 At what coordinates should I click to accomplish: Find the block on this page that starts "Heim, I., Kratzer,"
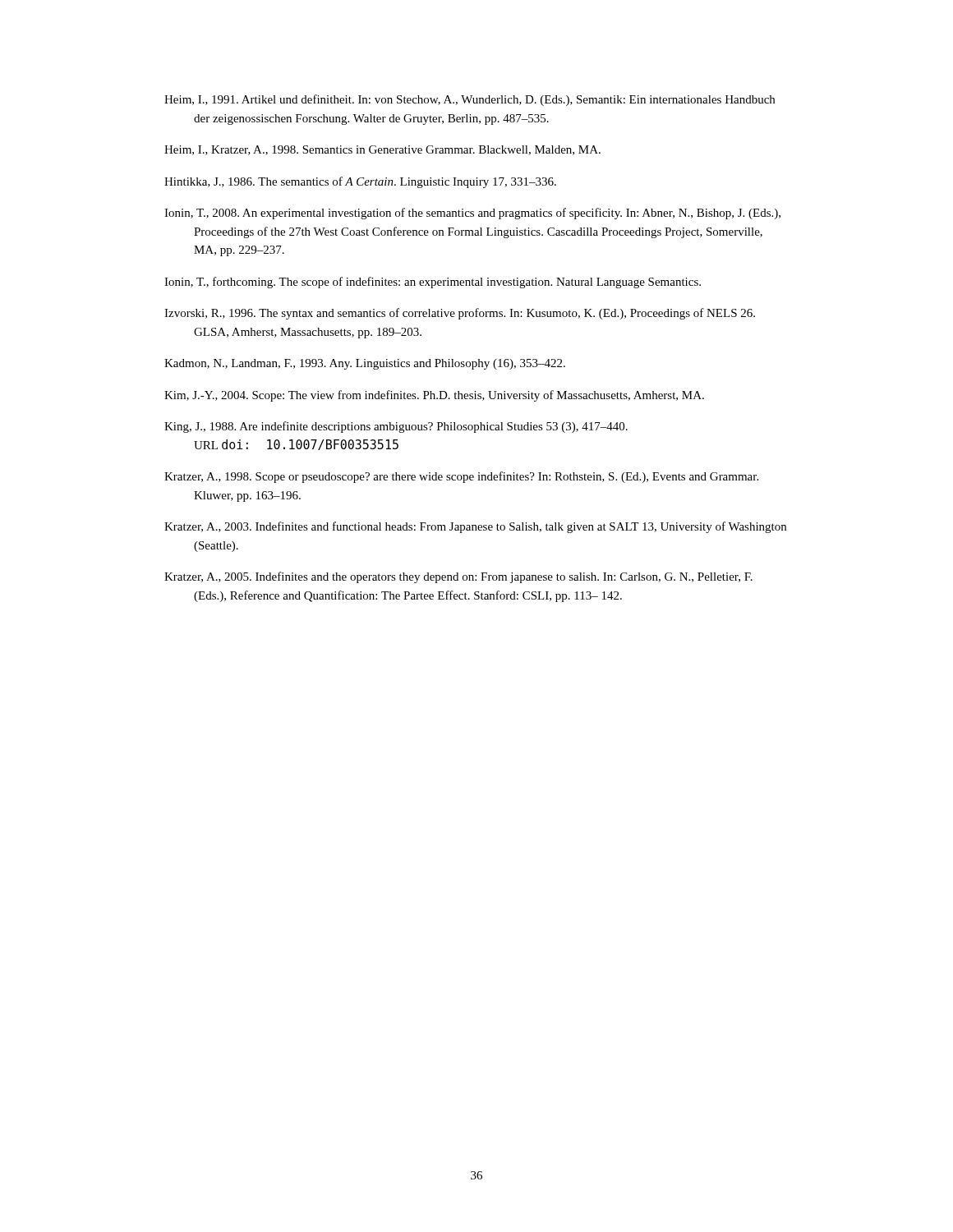pos(383,150)
